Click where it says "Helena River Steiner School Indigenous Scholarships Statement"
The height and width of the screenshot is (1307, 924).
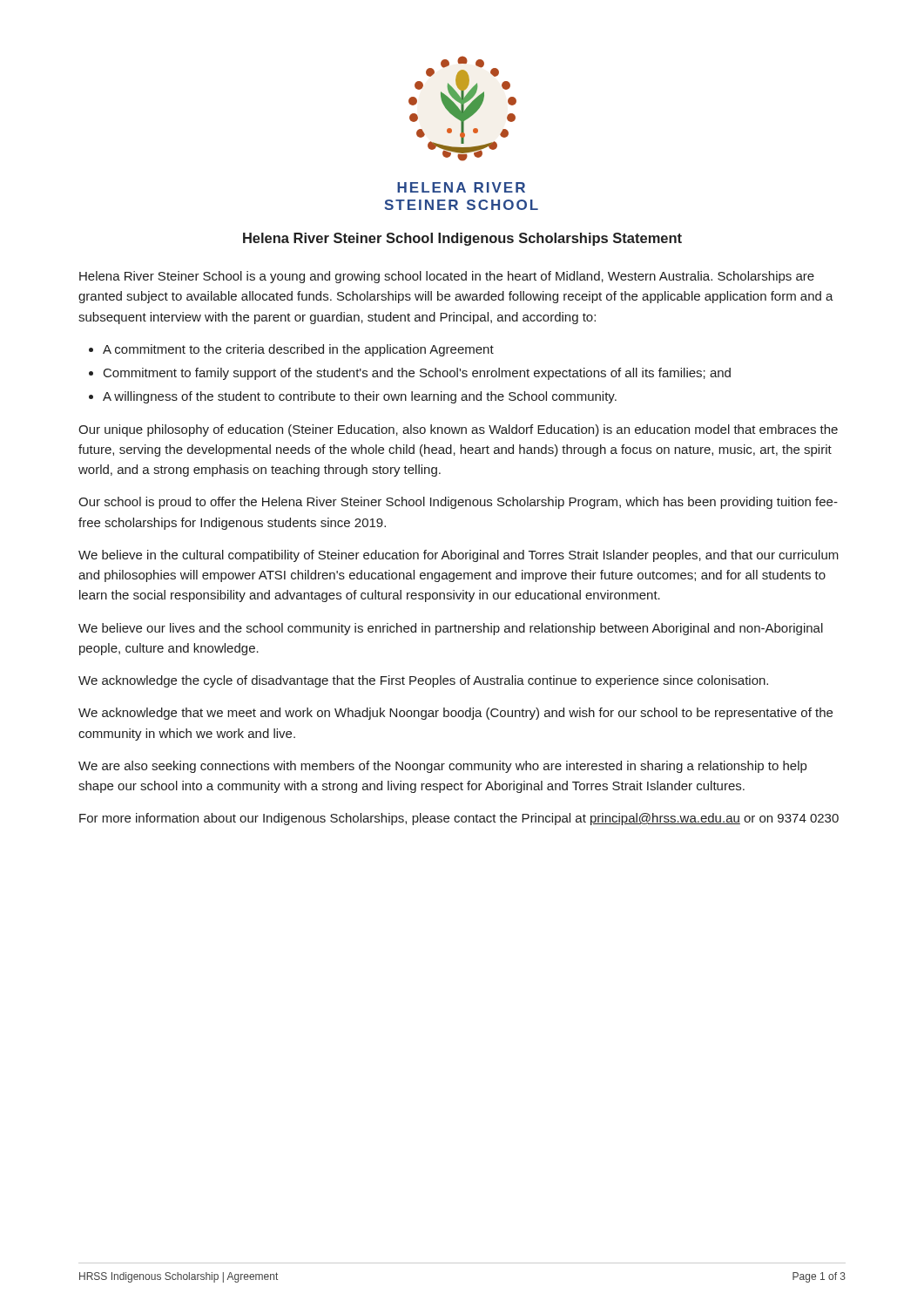[462, 238]
